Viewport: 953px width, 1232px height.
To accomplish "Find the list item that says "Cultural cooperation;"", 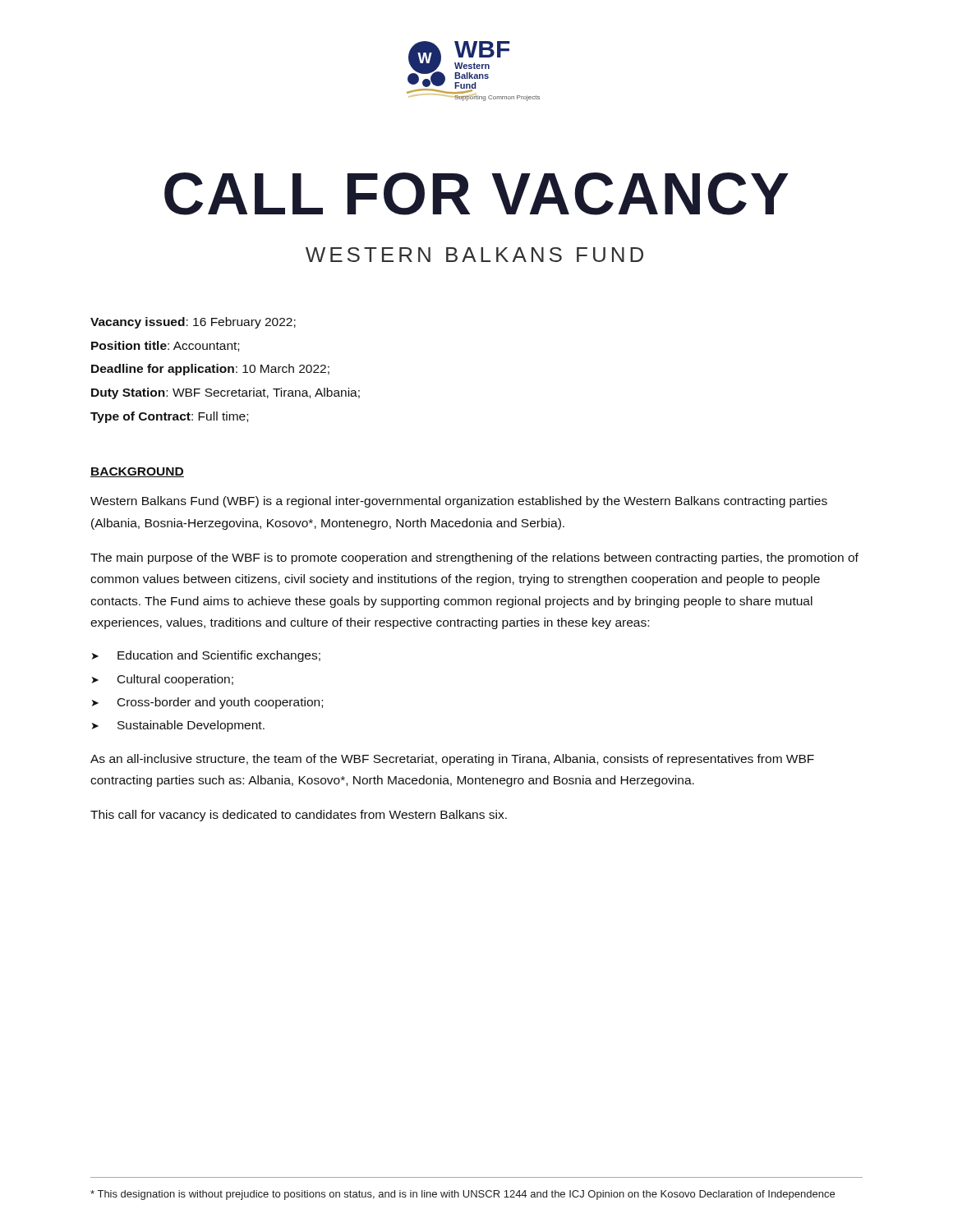I will [175, 679].
